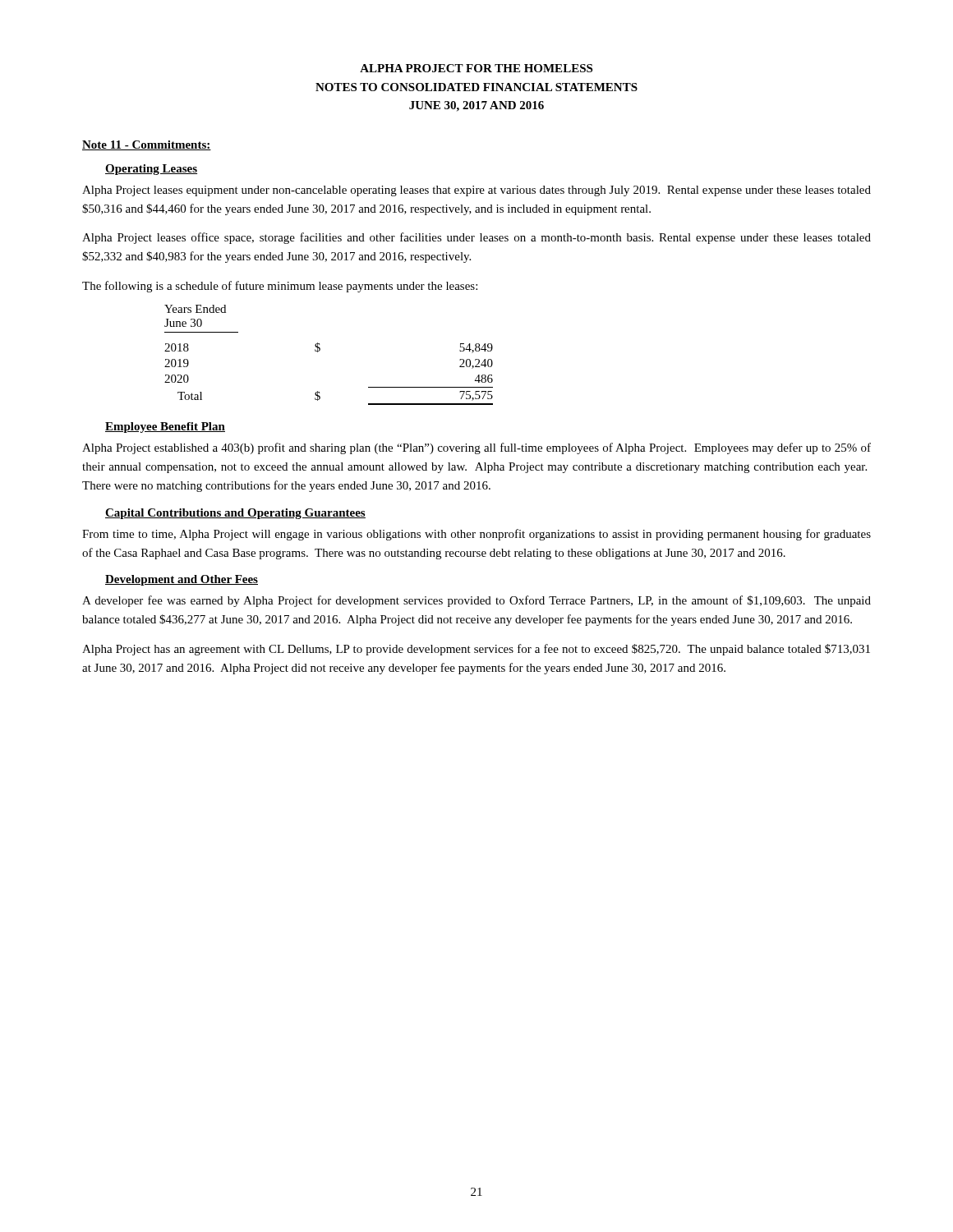Point to the block starting "Alpha Project established a"
The height and width of the screenshot is (1232, 953).
coord(476,466)
